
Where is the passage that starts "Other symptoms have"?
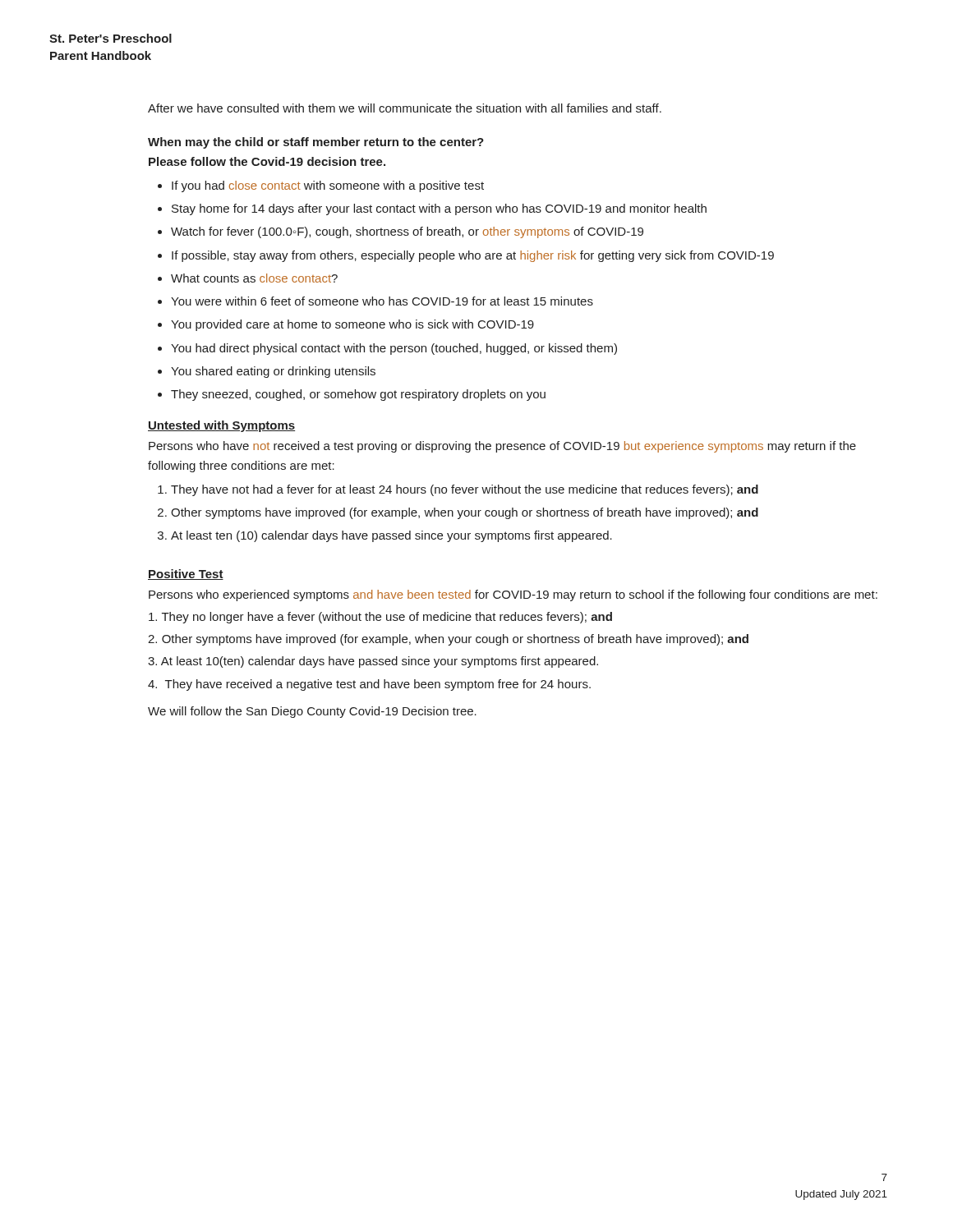pos(465,512)
